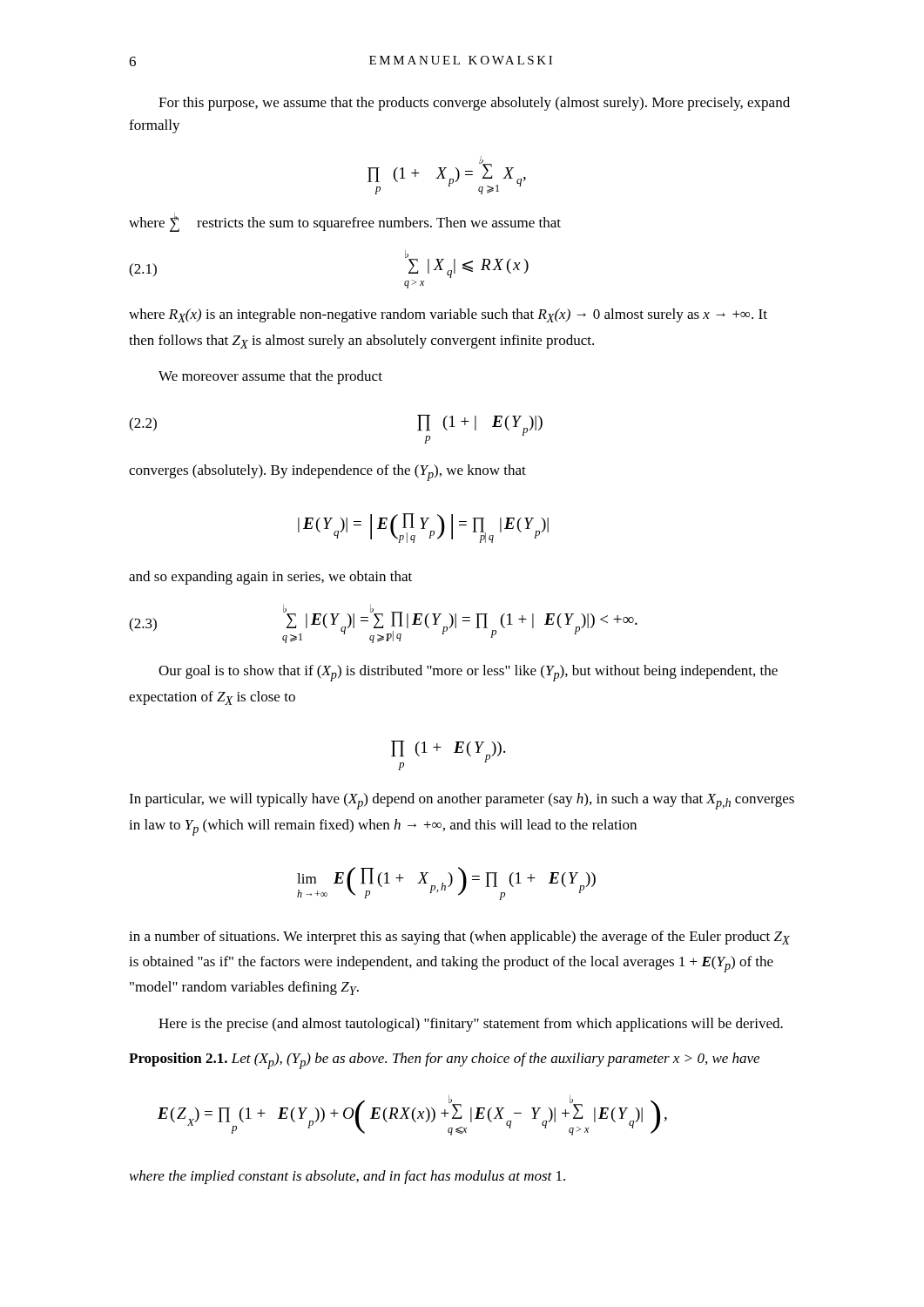Select the region starting "lim h →+∞ E"
The image size is (924, 1307).
[x=462, y=882]
